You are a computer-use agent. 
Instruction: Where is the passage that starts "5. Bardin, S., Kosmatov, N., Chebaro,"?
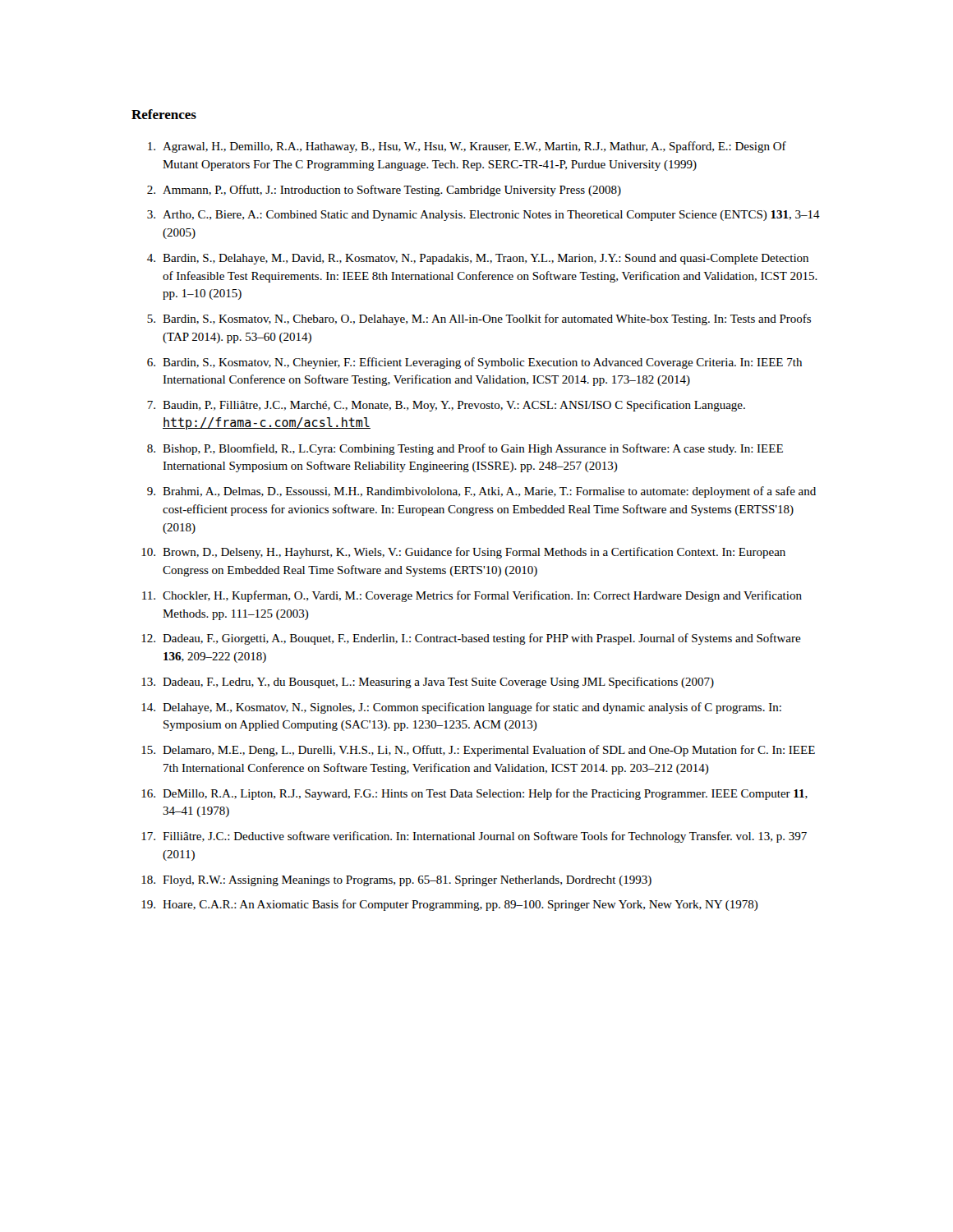pyautogui.click(x=476, y=328)
